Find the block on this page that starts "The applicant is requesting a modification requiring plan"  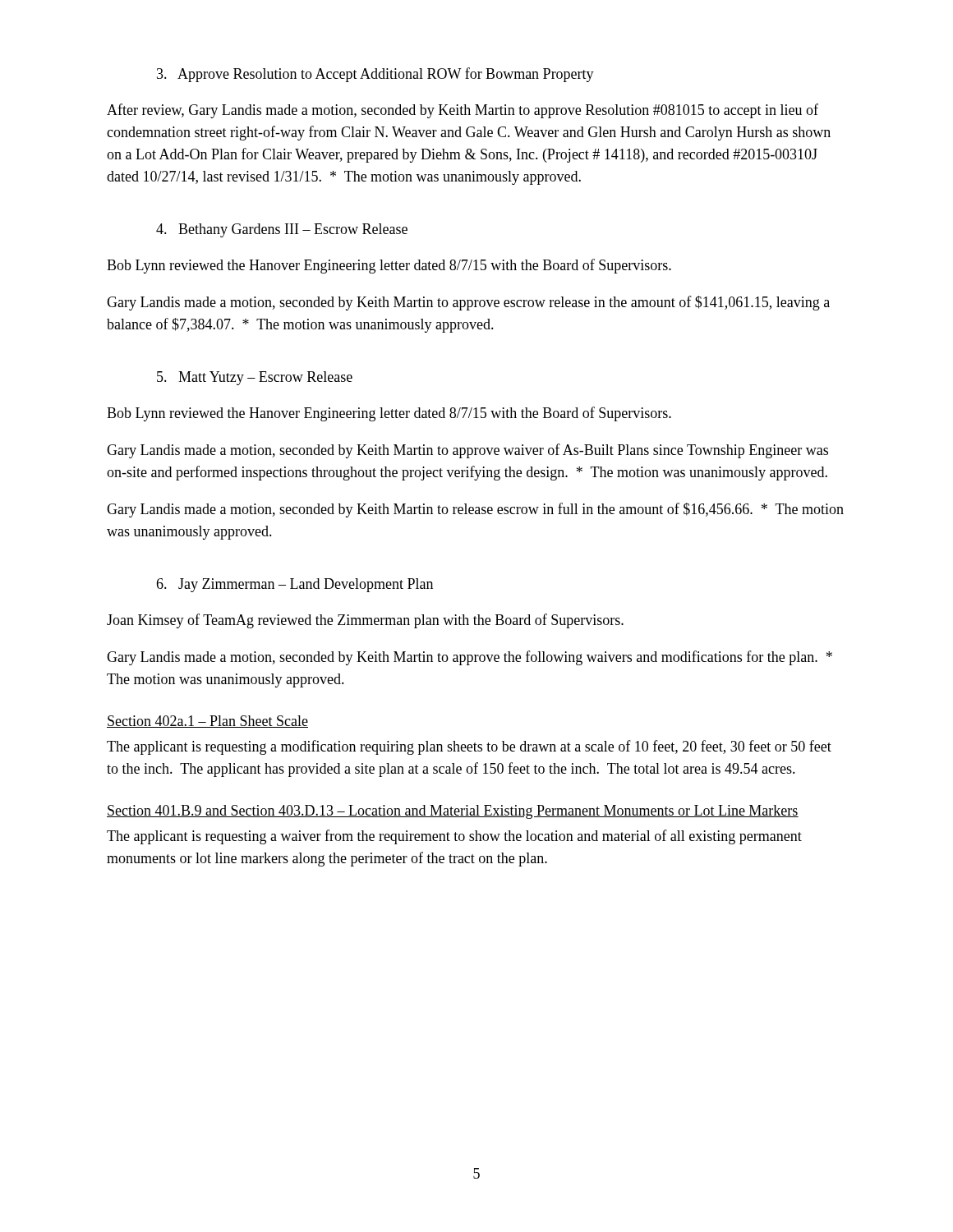(469, 758)
